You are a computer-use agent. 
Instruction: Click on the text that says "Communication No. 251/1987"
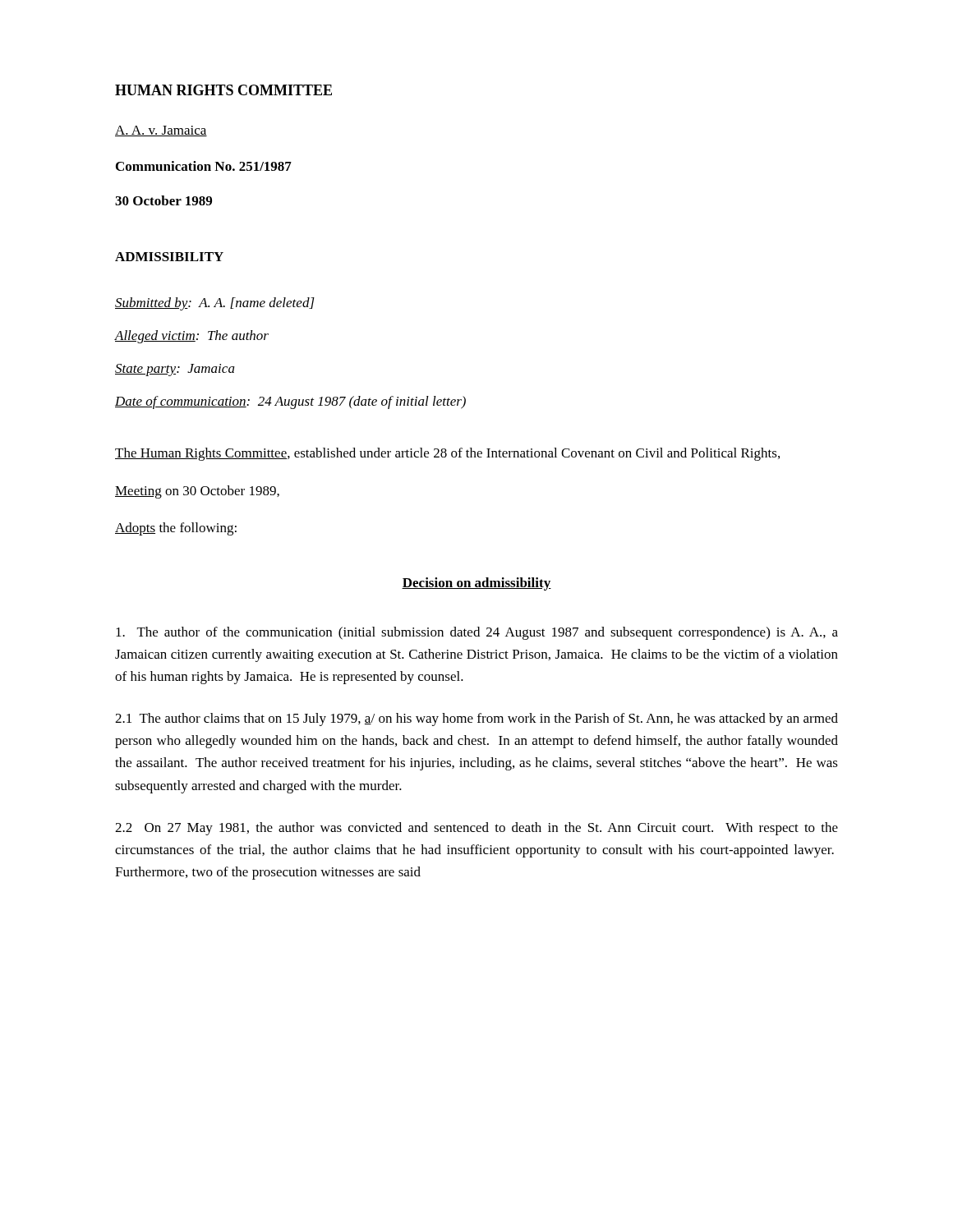click(203, 166)
